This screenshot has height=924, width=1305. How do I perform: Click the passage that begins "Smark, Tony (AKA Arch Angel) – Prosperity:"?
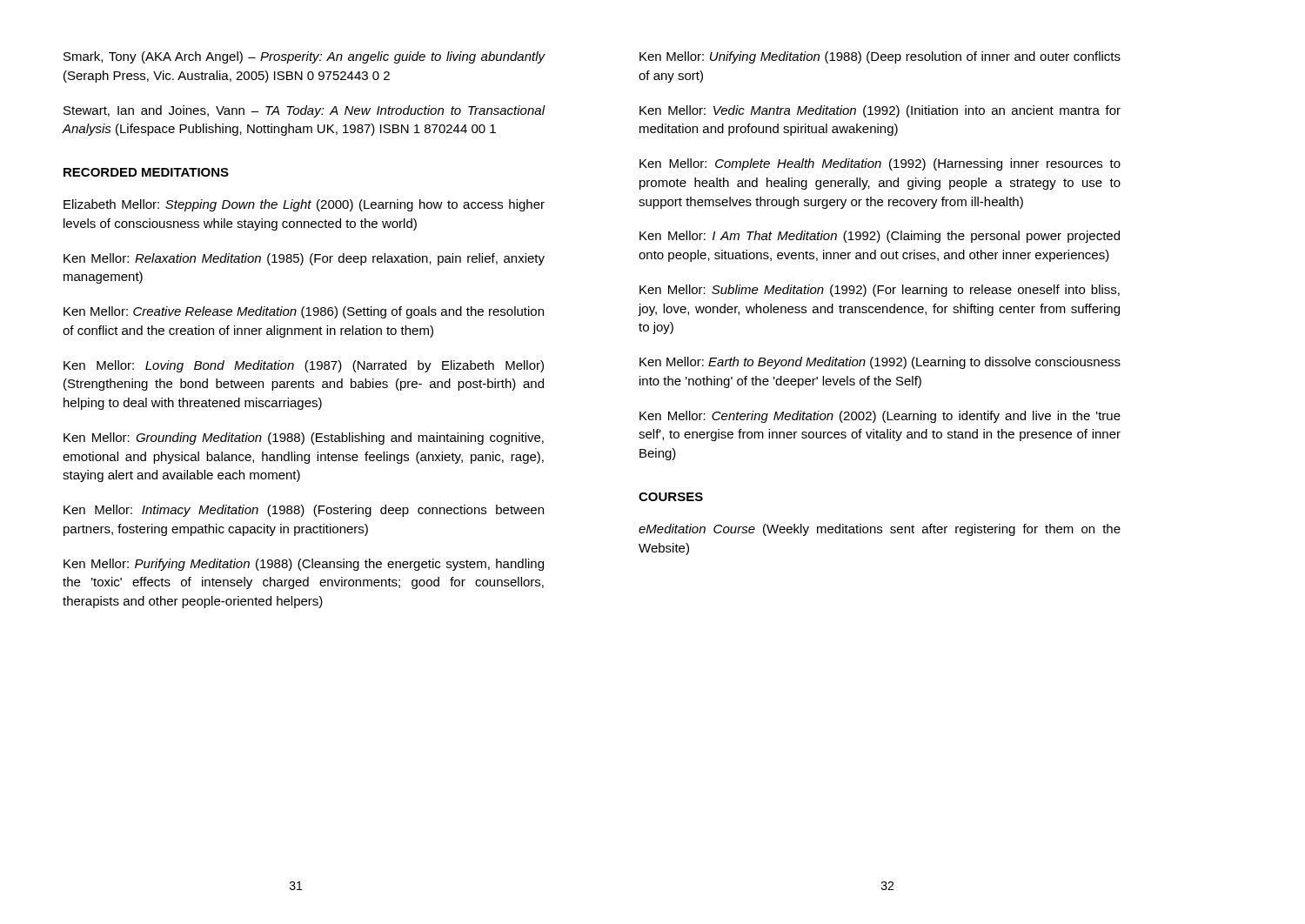[x=304, y=66]
